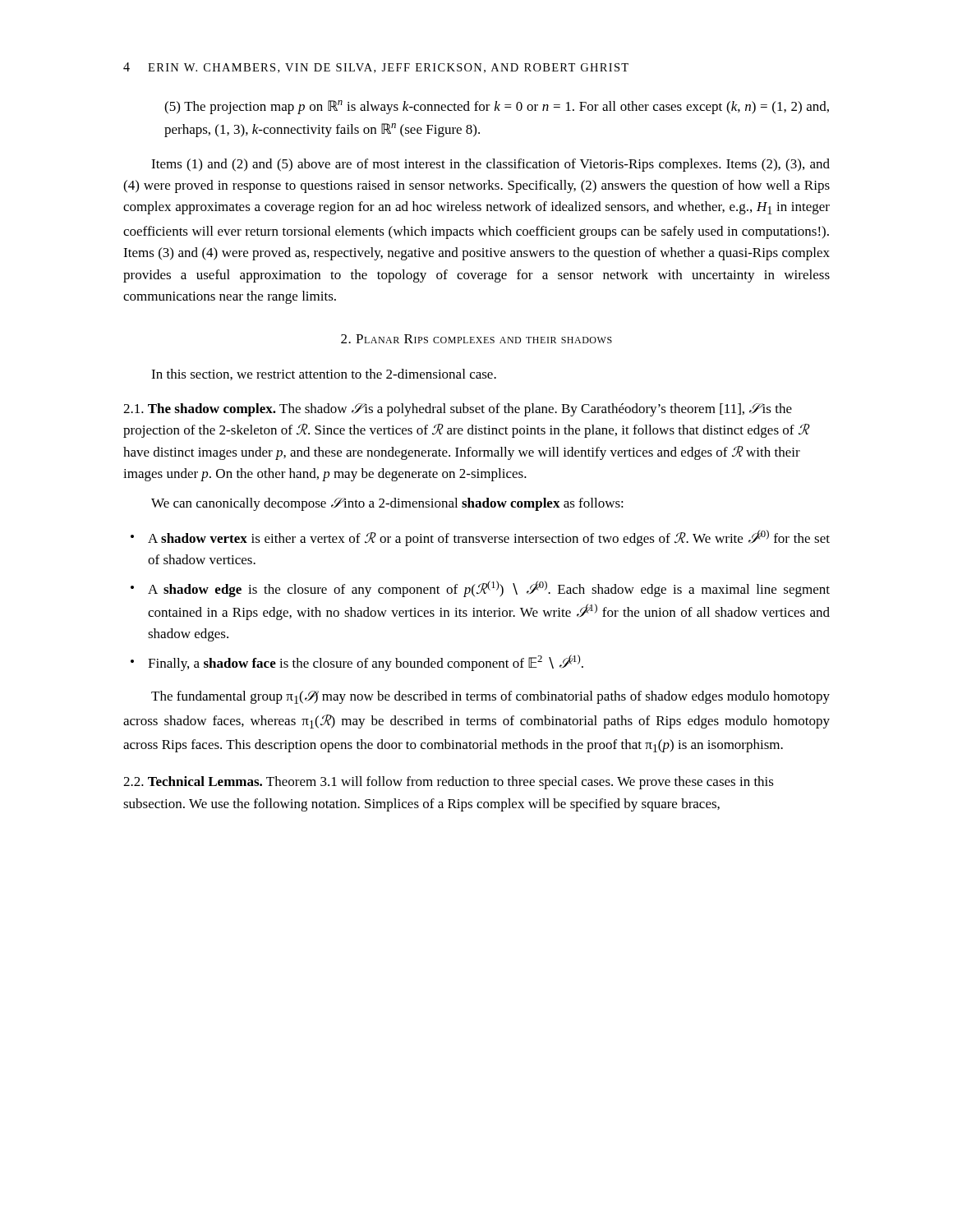953x1232 pixels.
Task: Click on the text block that reads "We can canonically decompose 𝒮 into a 2-dimensional"
Action: 476,504
